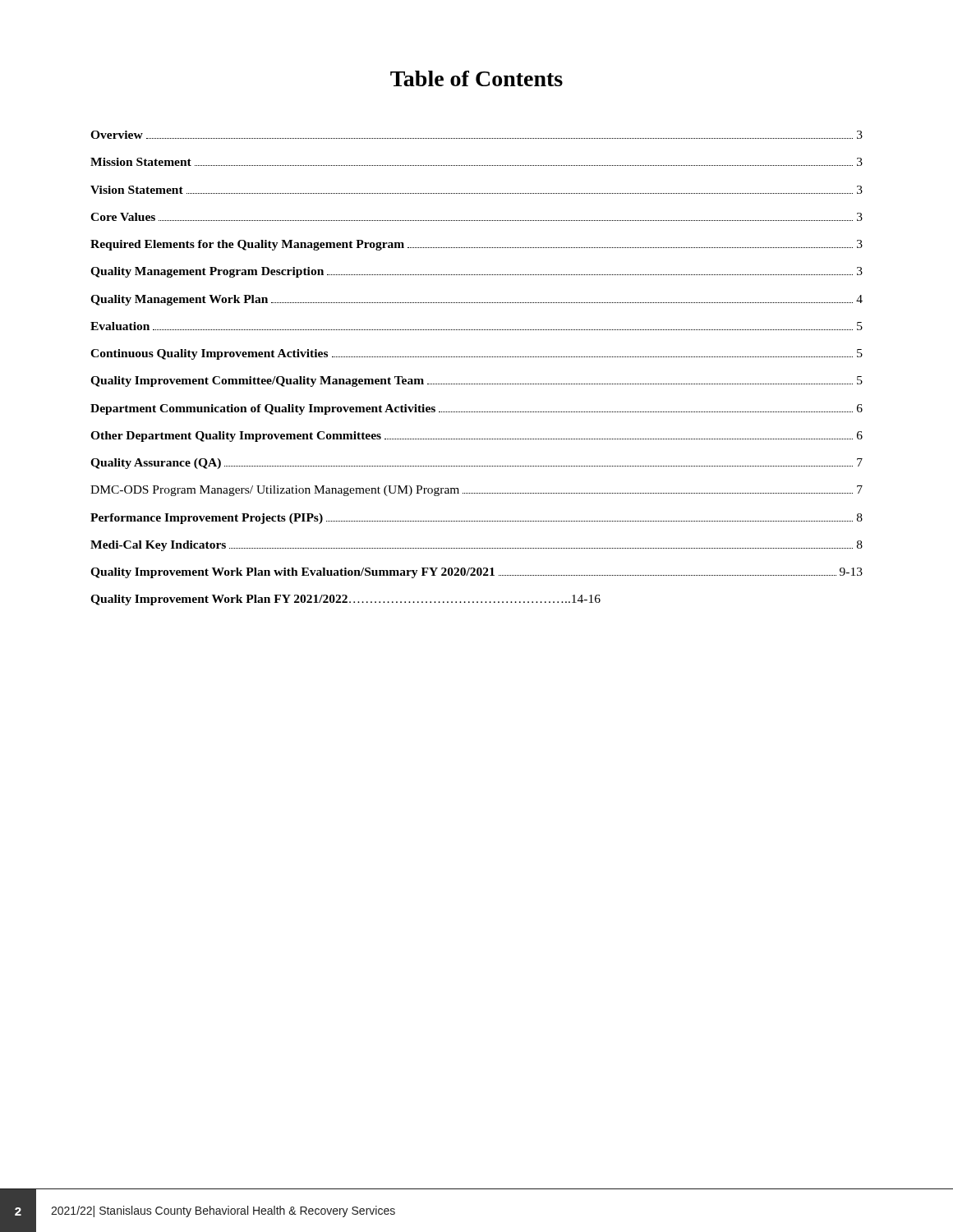Locate the list item that says "Mission Statement 3"
This screenshot has width=953, height=1232.
click(x=476, y=162)
